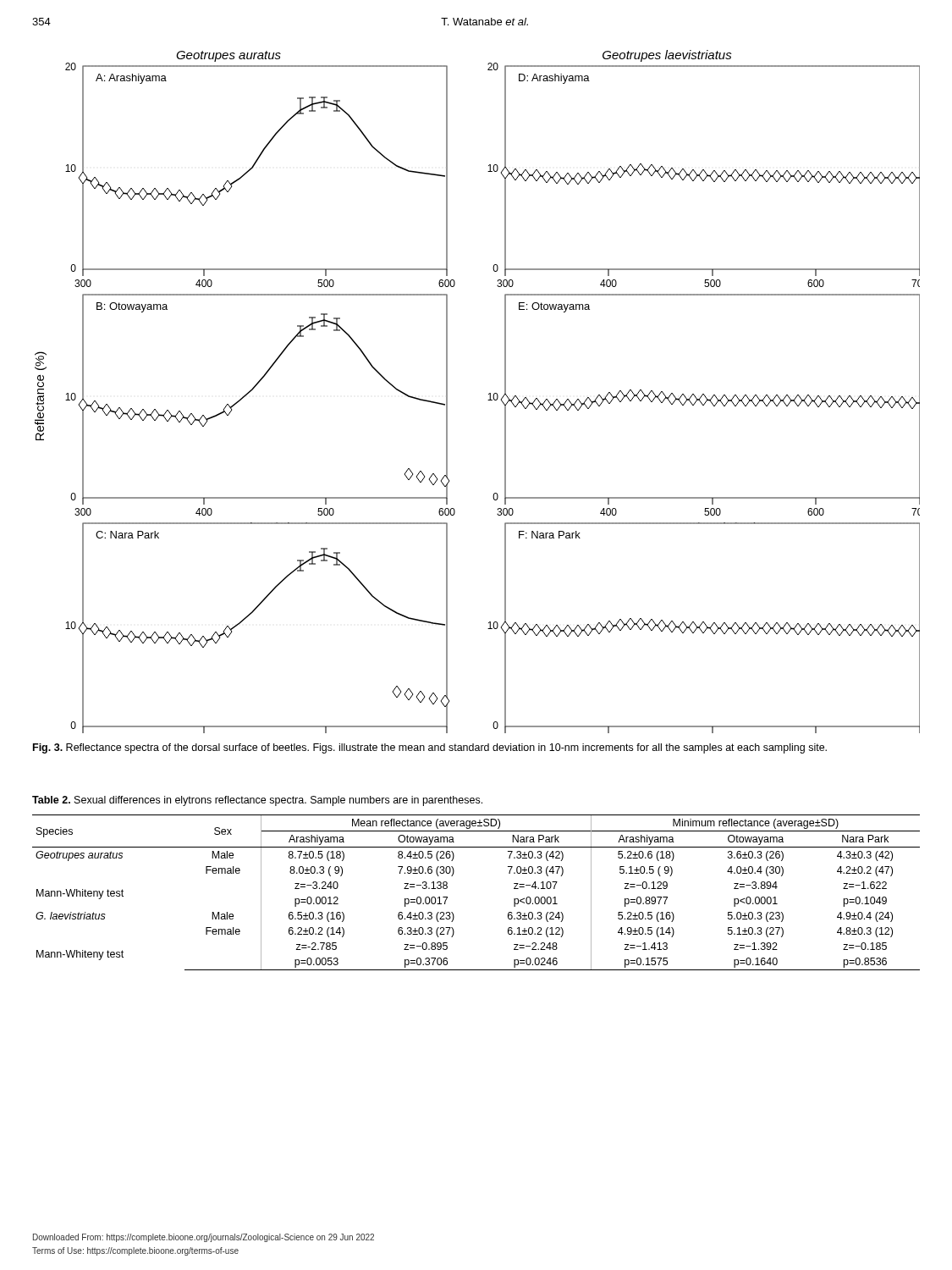Click on the continuous plot

tap(476, 388)
